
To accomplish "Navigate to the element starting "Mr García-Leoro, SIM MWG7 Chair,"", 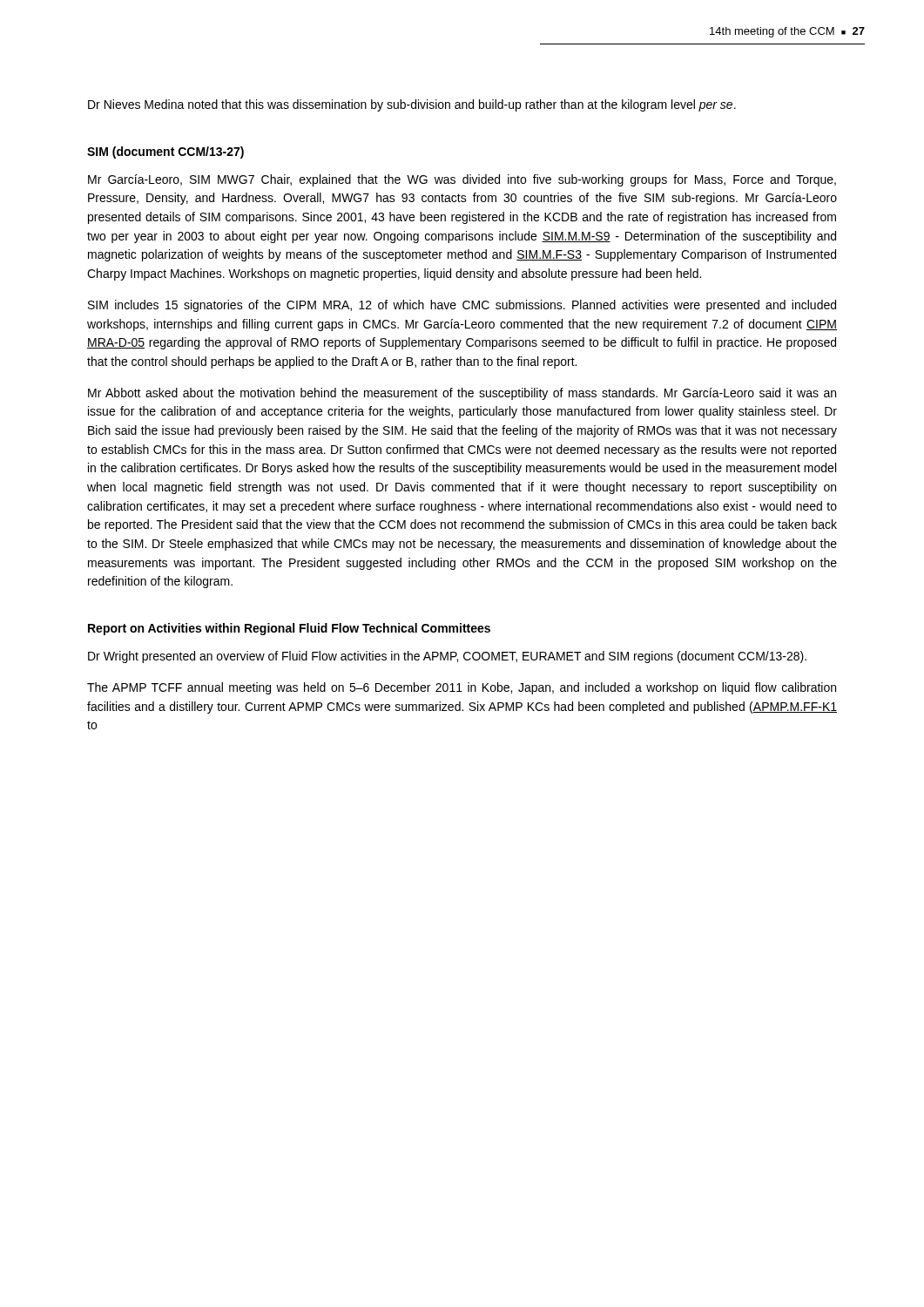I will [x=462, y=227].
